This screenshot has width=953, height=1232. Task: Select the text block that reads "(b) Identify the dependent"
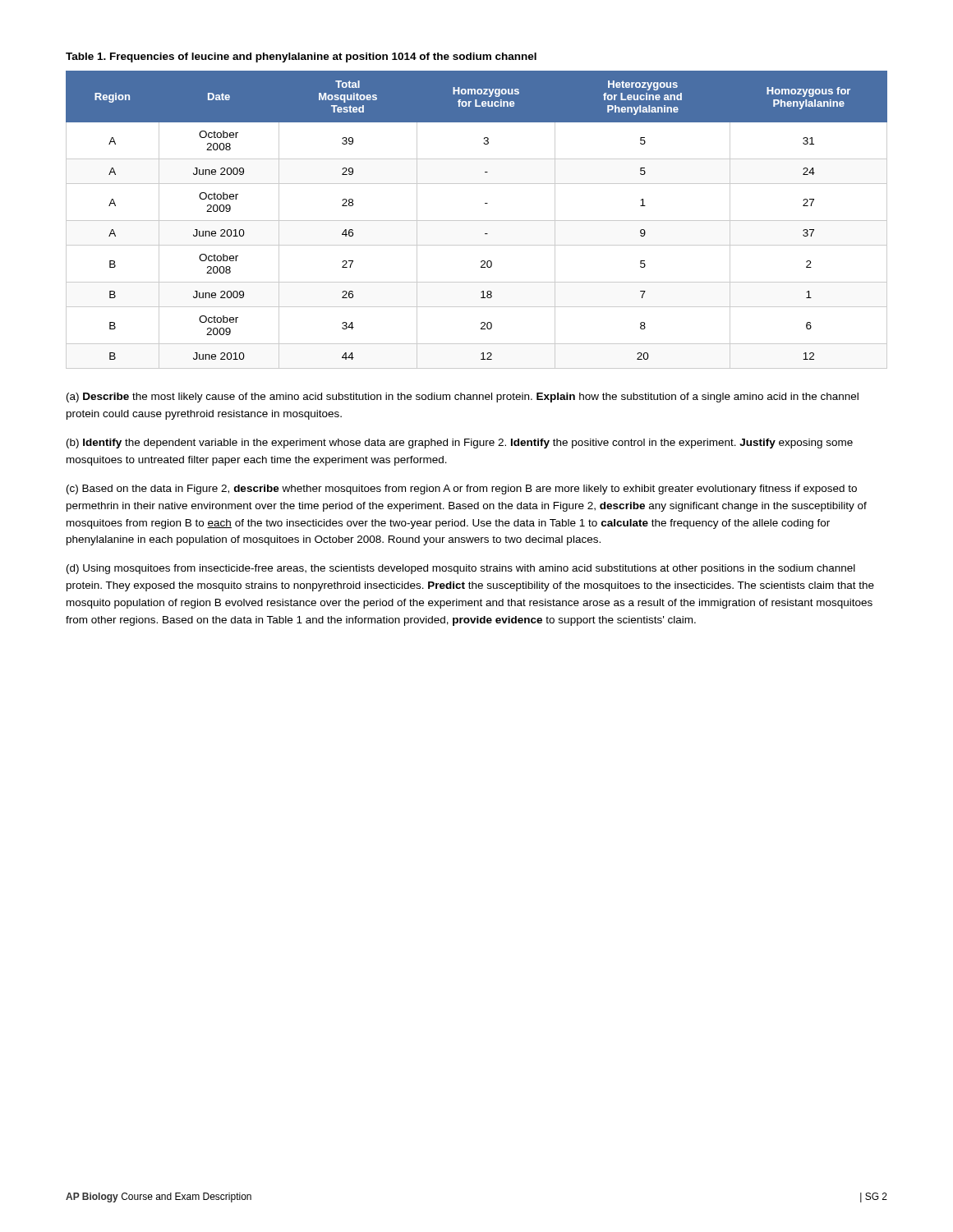[459, 451]
